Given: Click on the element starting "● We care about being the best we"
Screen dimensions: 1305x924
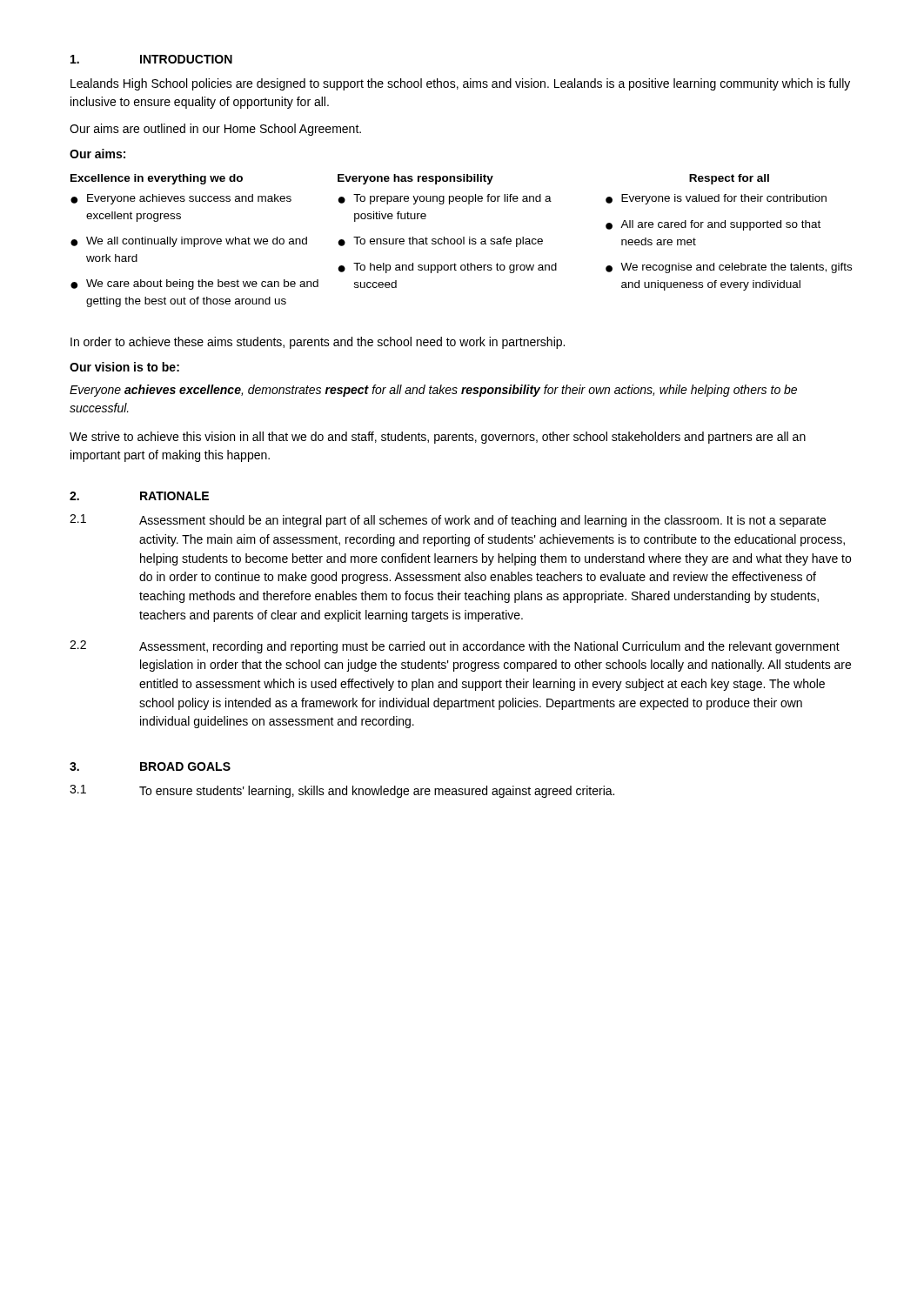Looking at the screenshot, I should 195,292.
